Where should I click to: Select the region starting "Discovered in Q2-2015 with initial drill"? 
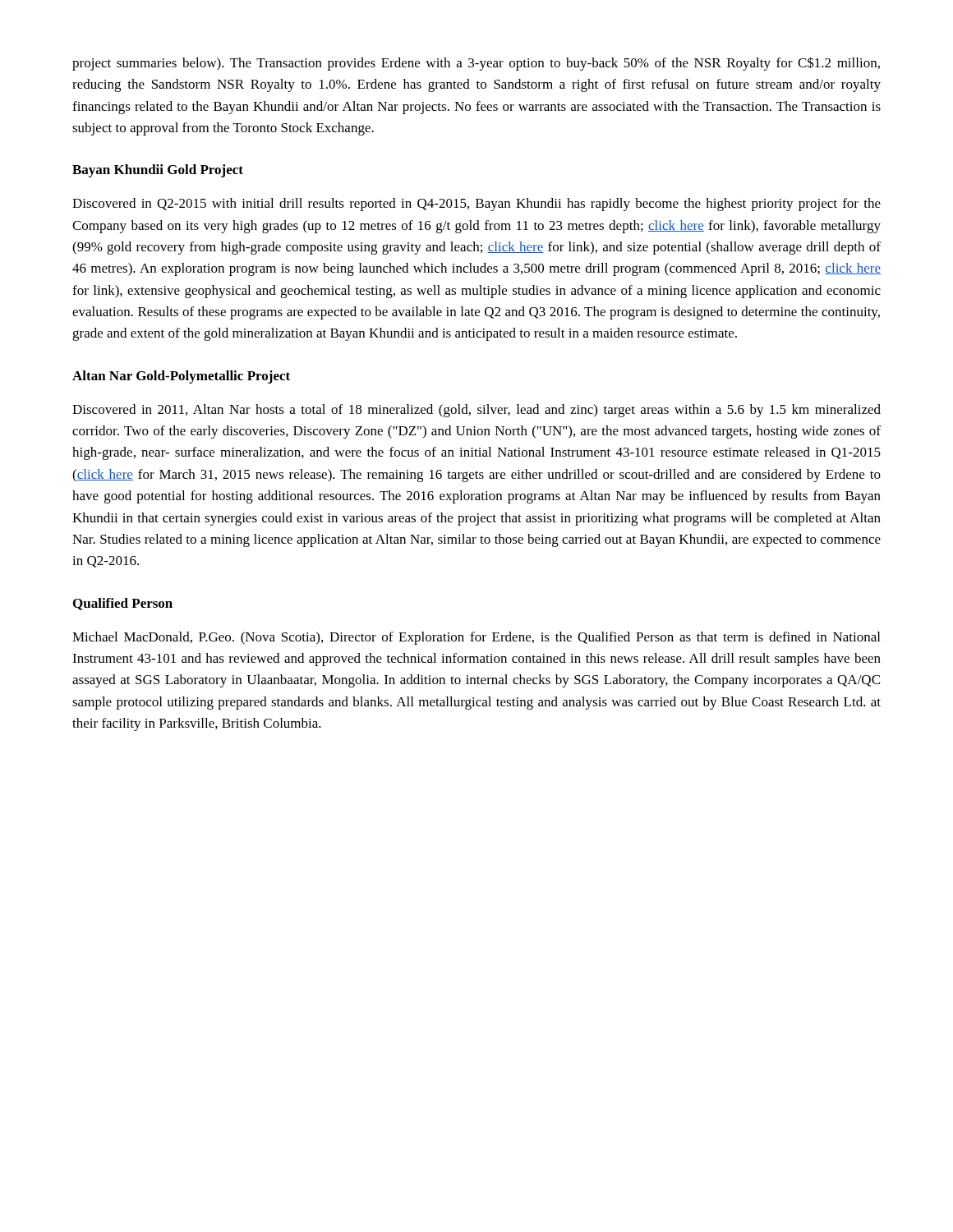click(476, 269)
